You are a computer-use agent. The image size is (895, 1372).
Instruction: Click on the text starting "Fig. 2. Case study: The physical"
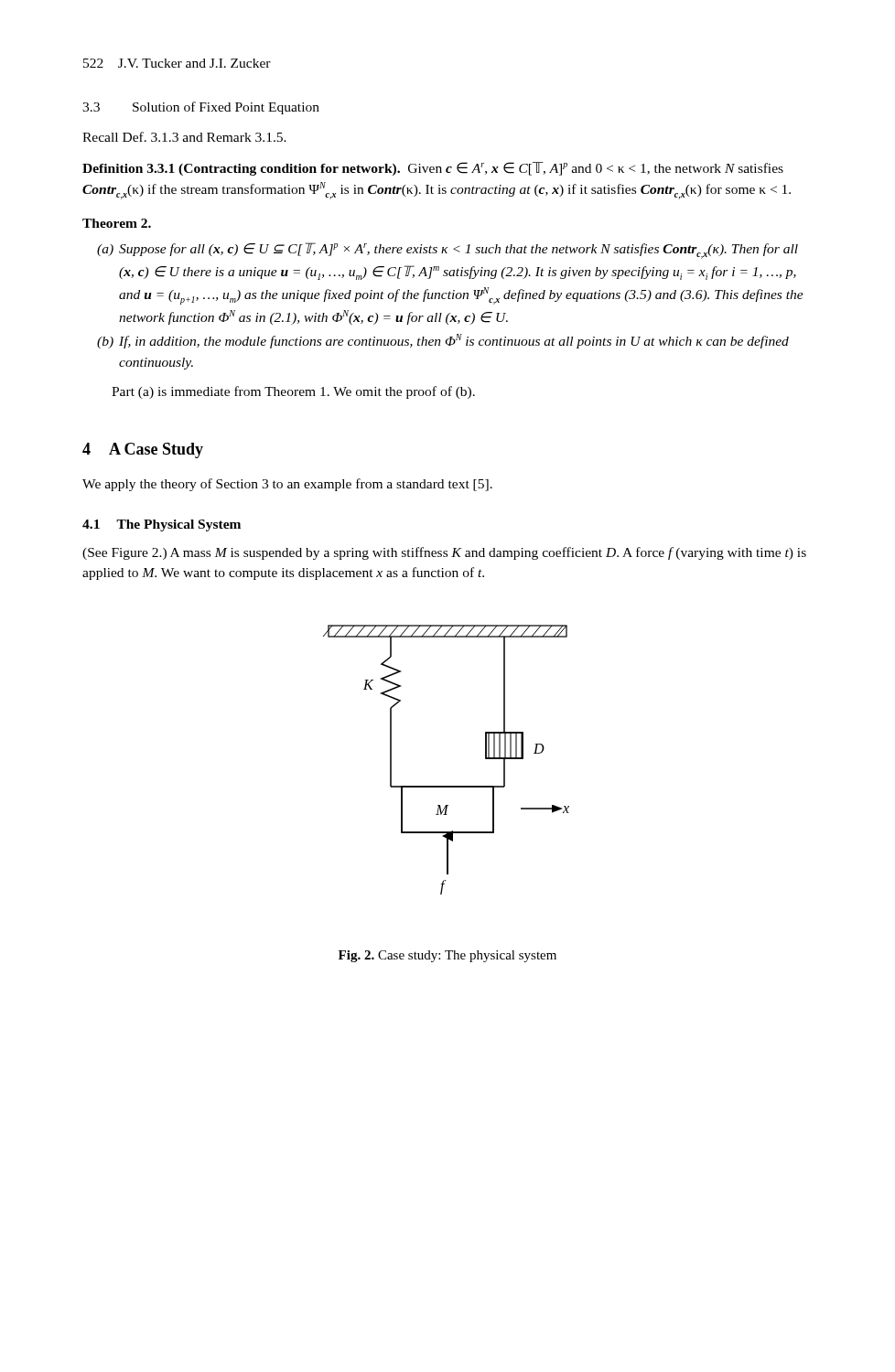(448, 955)
